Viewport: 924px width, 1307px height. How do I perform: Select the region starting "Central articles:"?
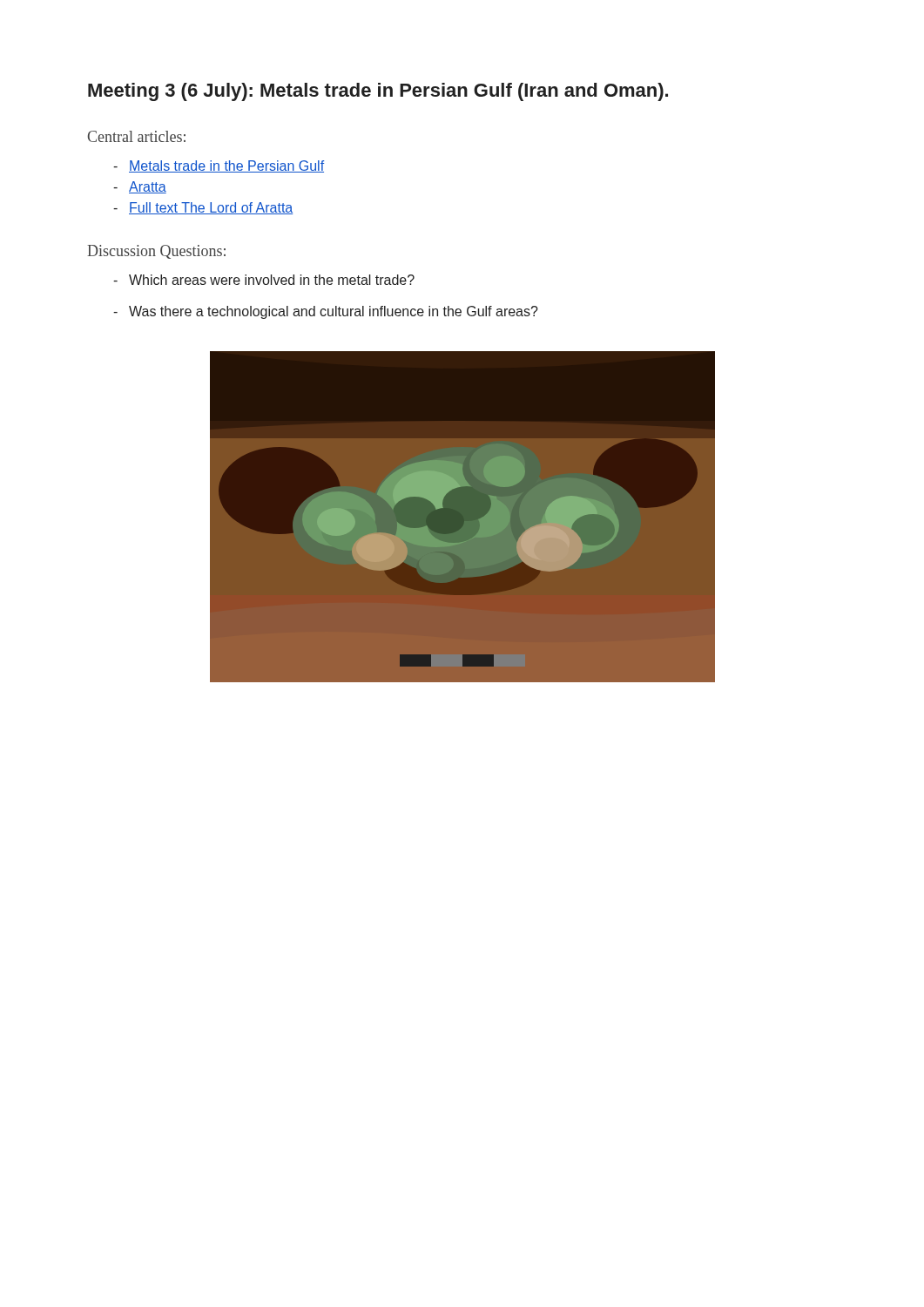coord(137,136)
